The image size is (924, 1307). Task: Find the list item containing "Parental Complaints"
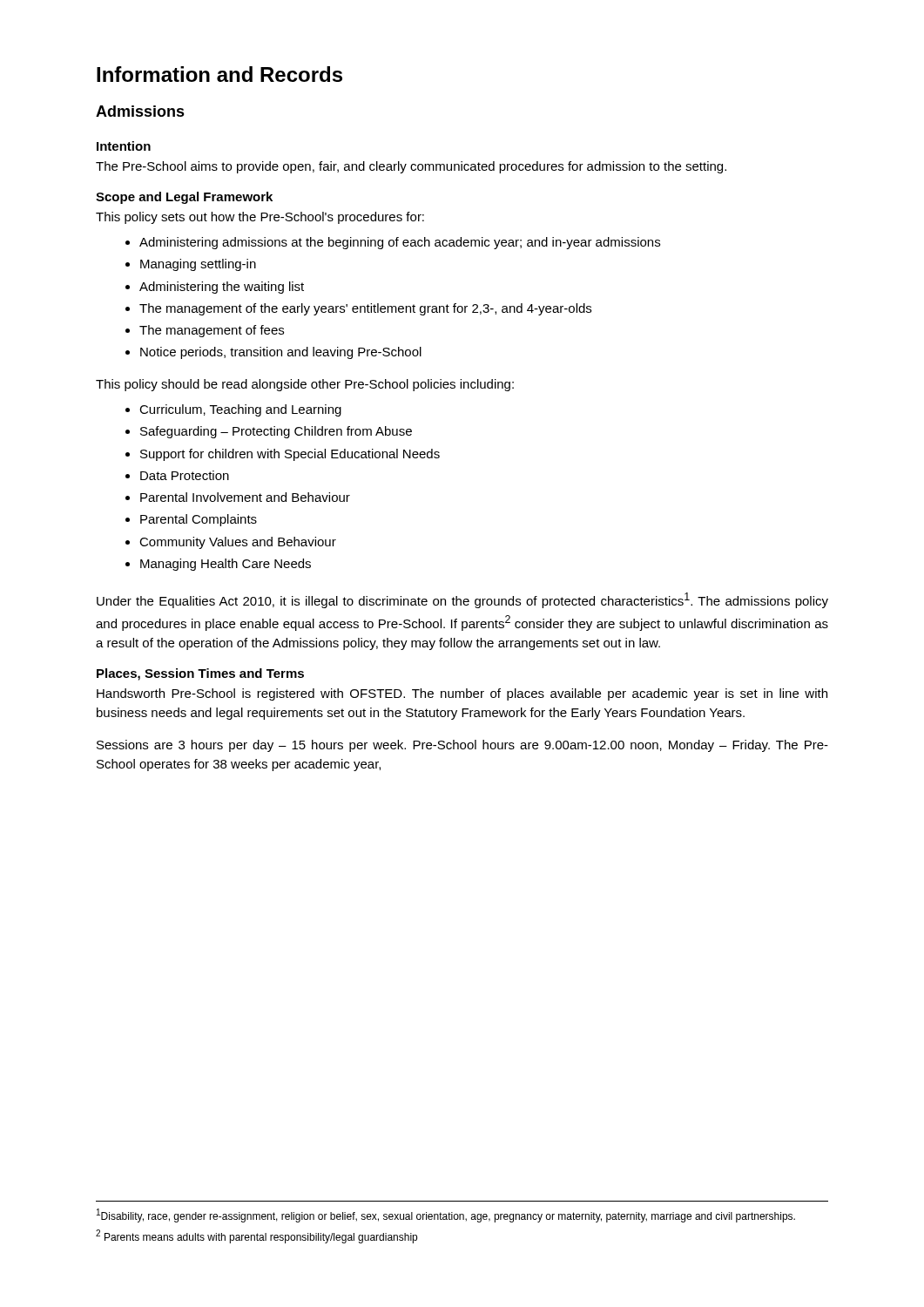(199, 520)
